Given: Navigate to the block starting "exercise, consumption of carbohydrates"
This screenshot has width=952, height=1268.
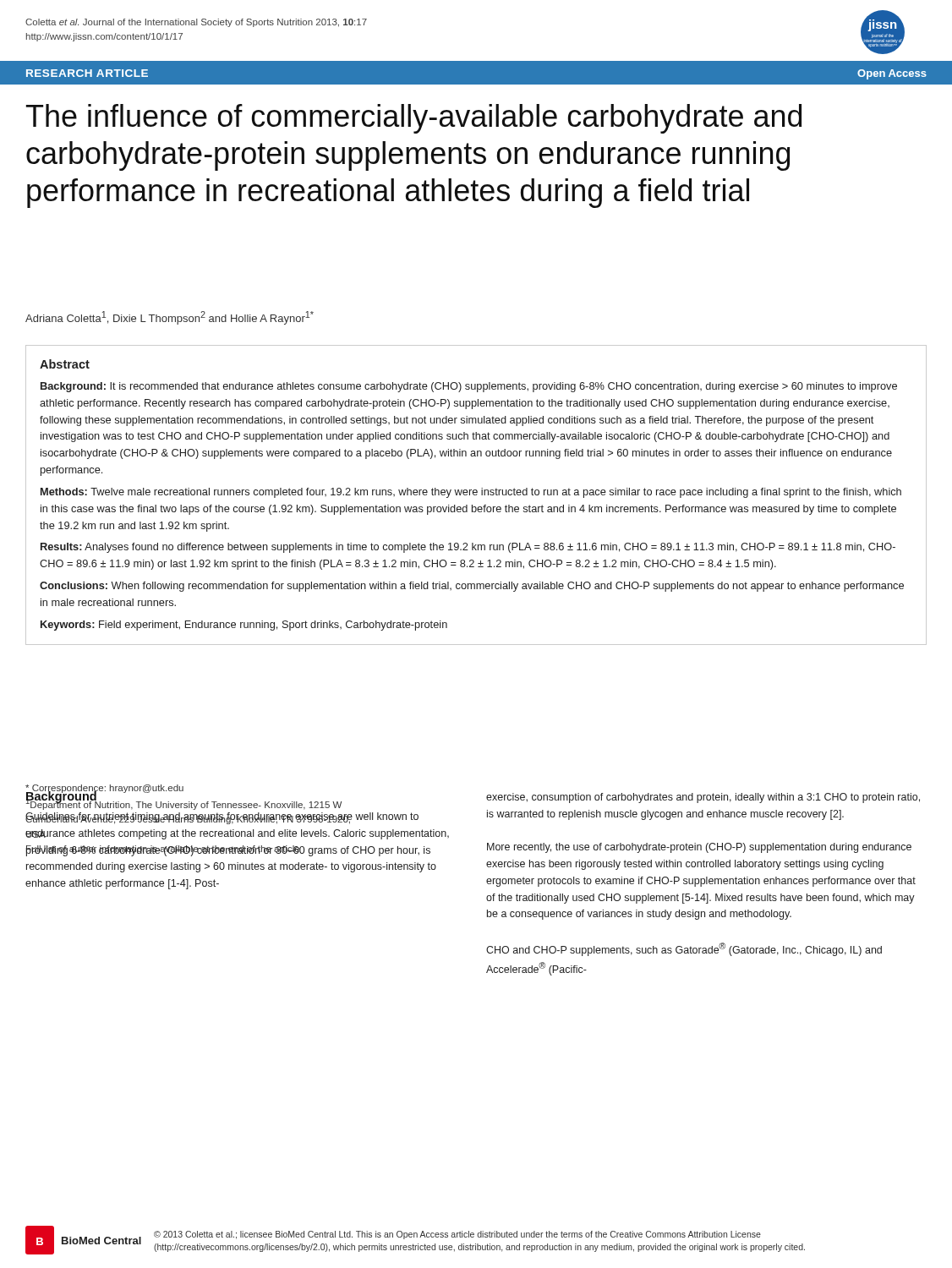Looking at the screenshot, I should coord(704,883).
